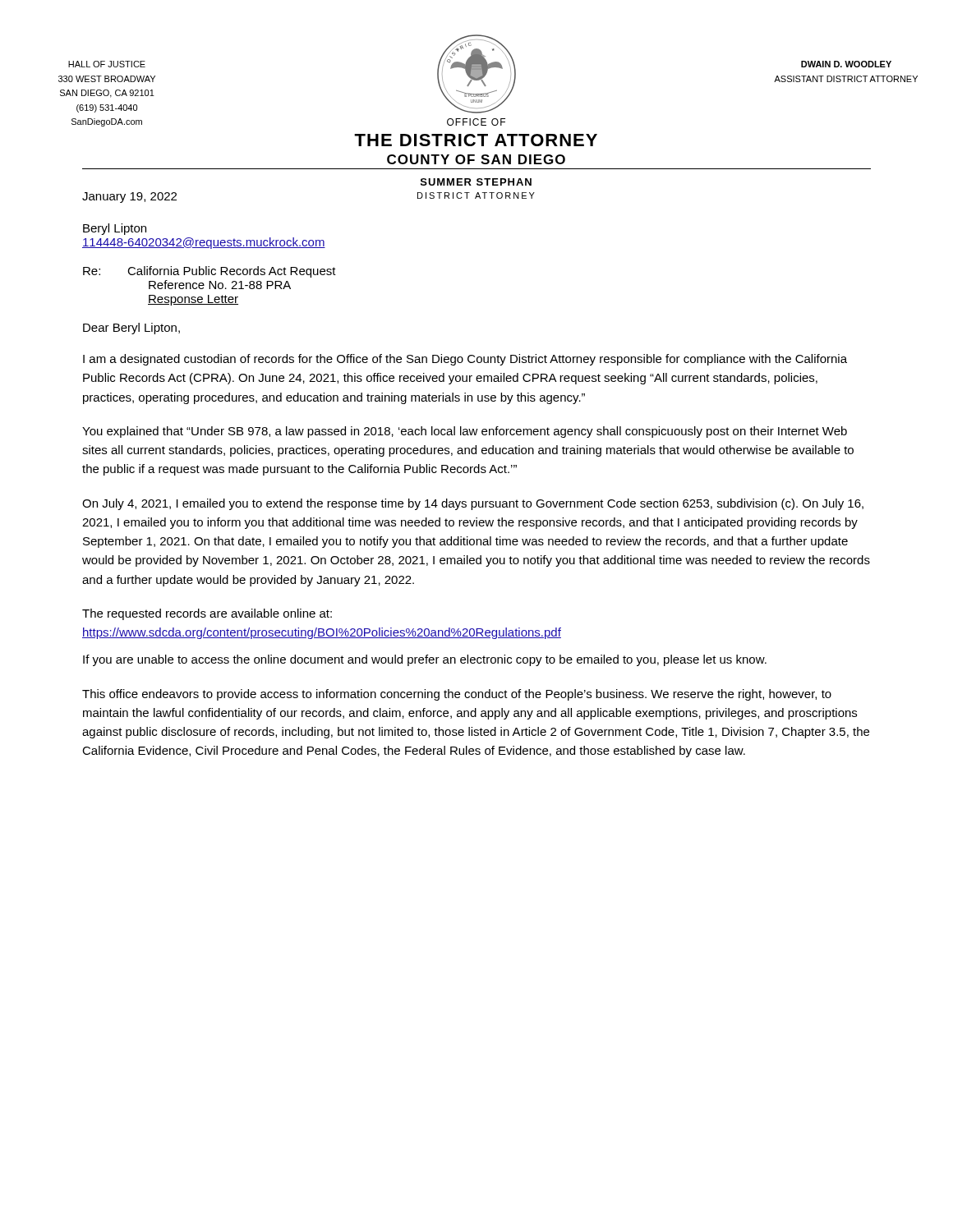
Task: Select the logo
Action: click(476, 74)
